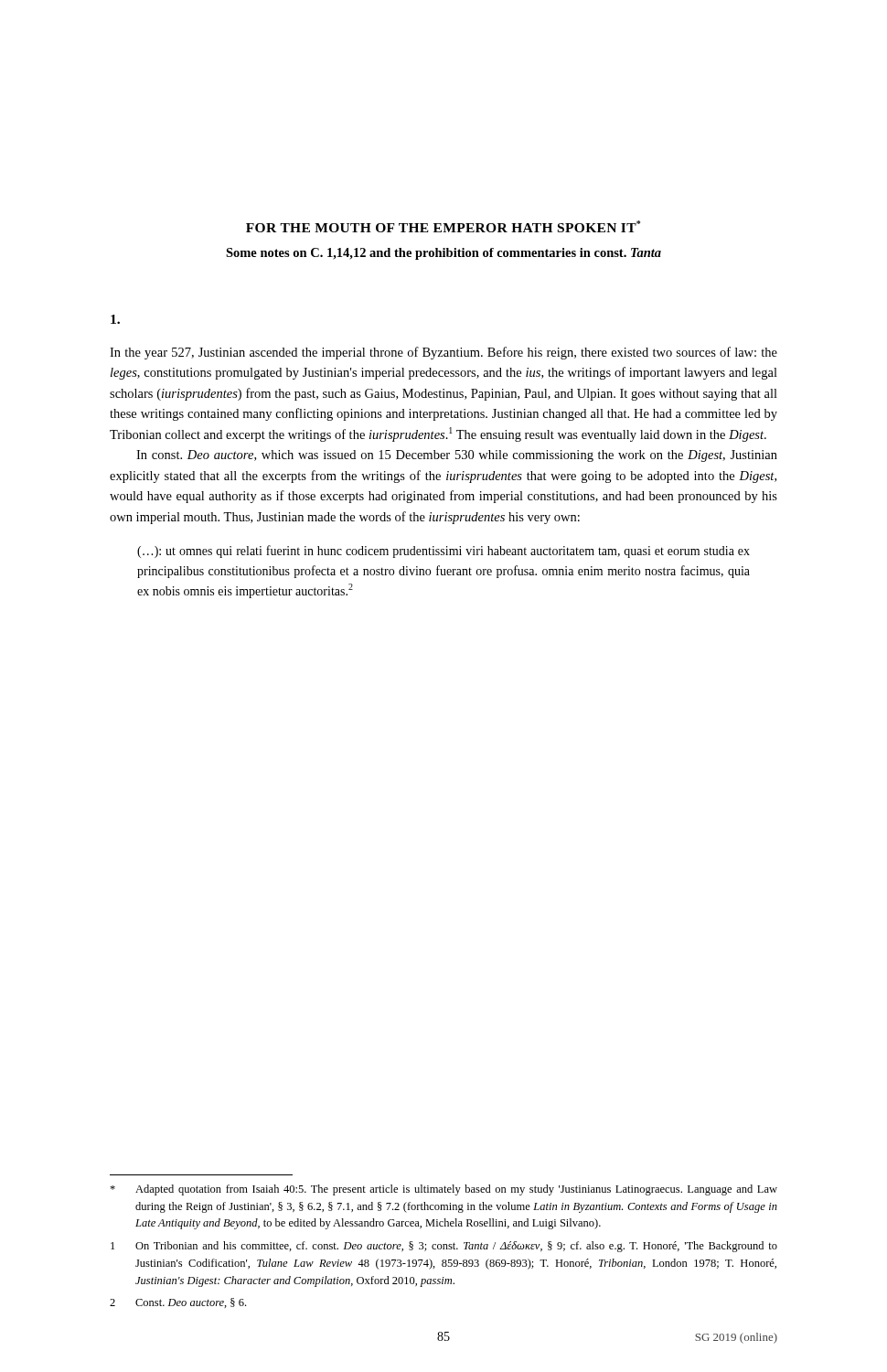Select the block starting "2 Const. Deo"
The height and width of the screenshot is (1372, 887).
coord(178,1303)
